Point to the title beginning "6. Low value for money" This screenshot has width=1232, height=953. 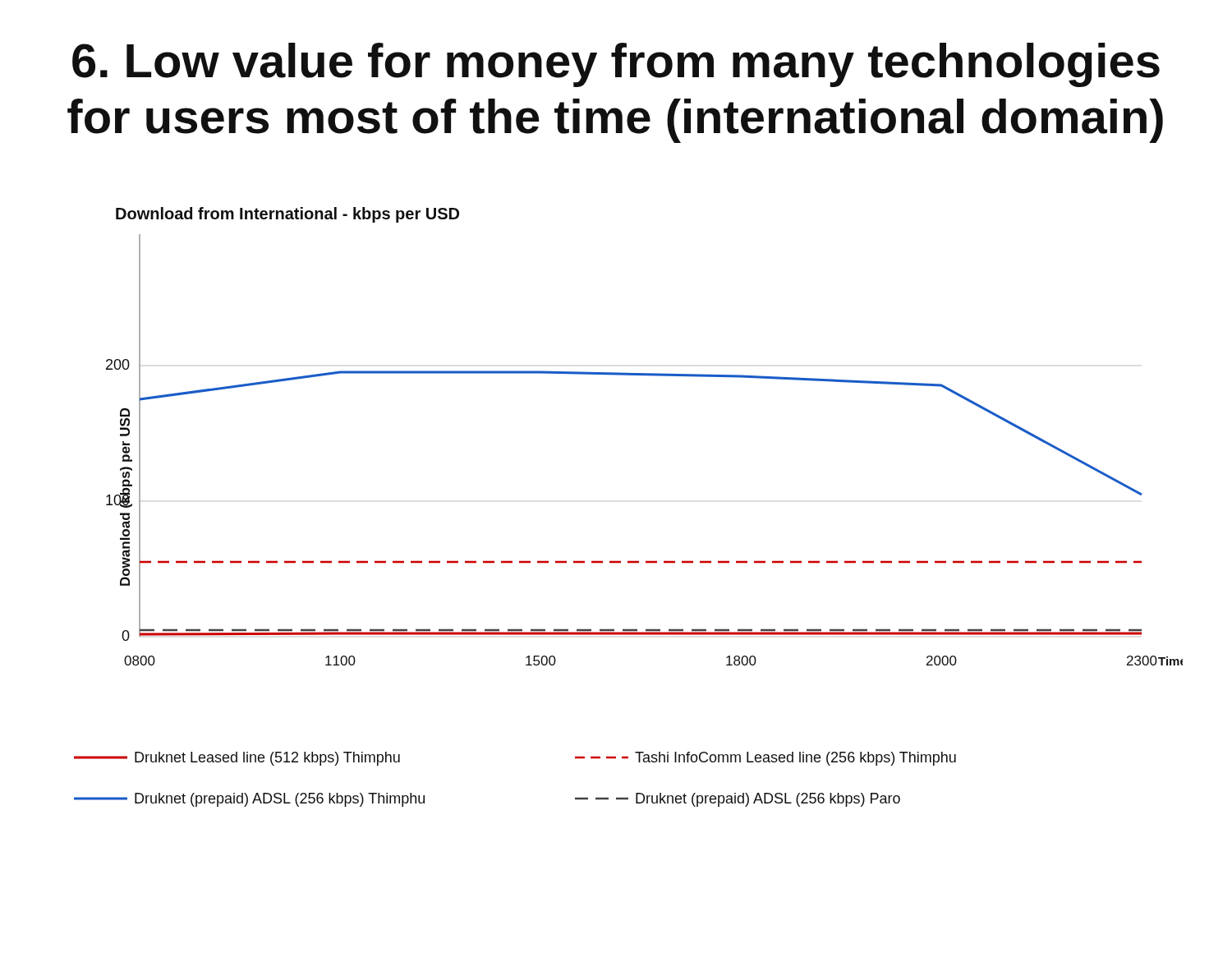(616, 89)
